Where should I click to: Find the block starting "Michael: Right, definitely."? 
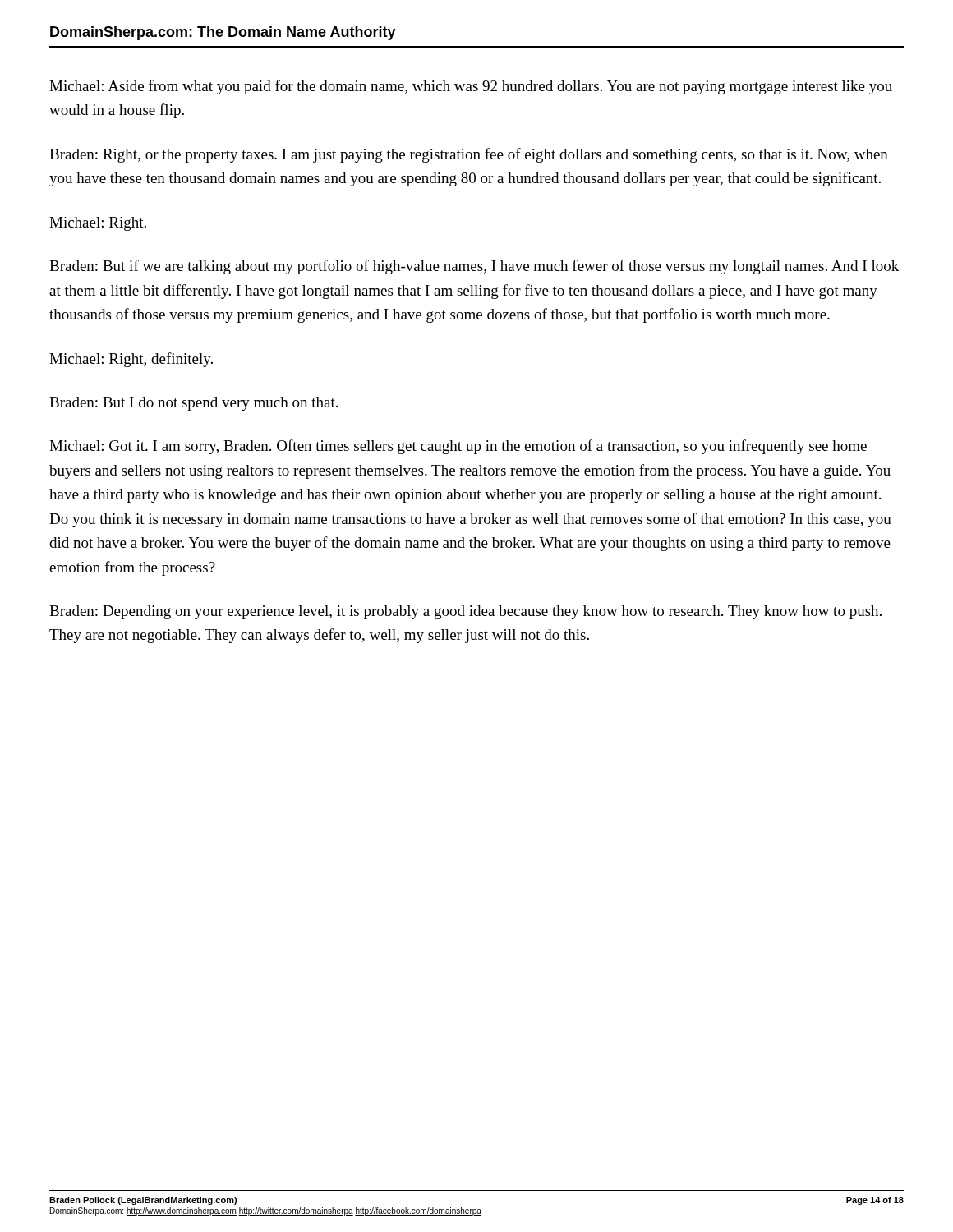[132, 358]
